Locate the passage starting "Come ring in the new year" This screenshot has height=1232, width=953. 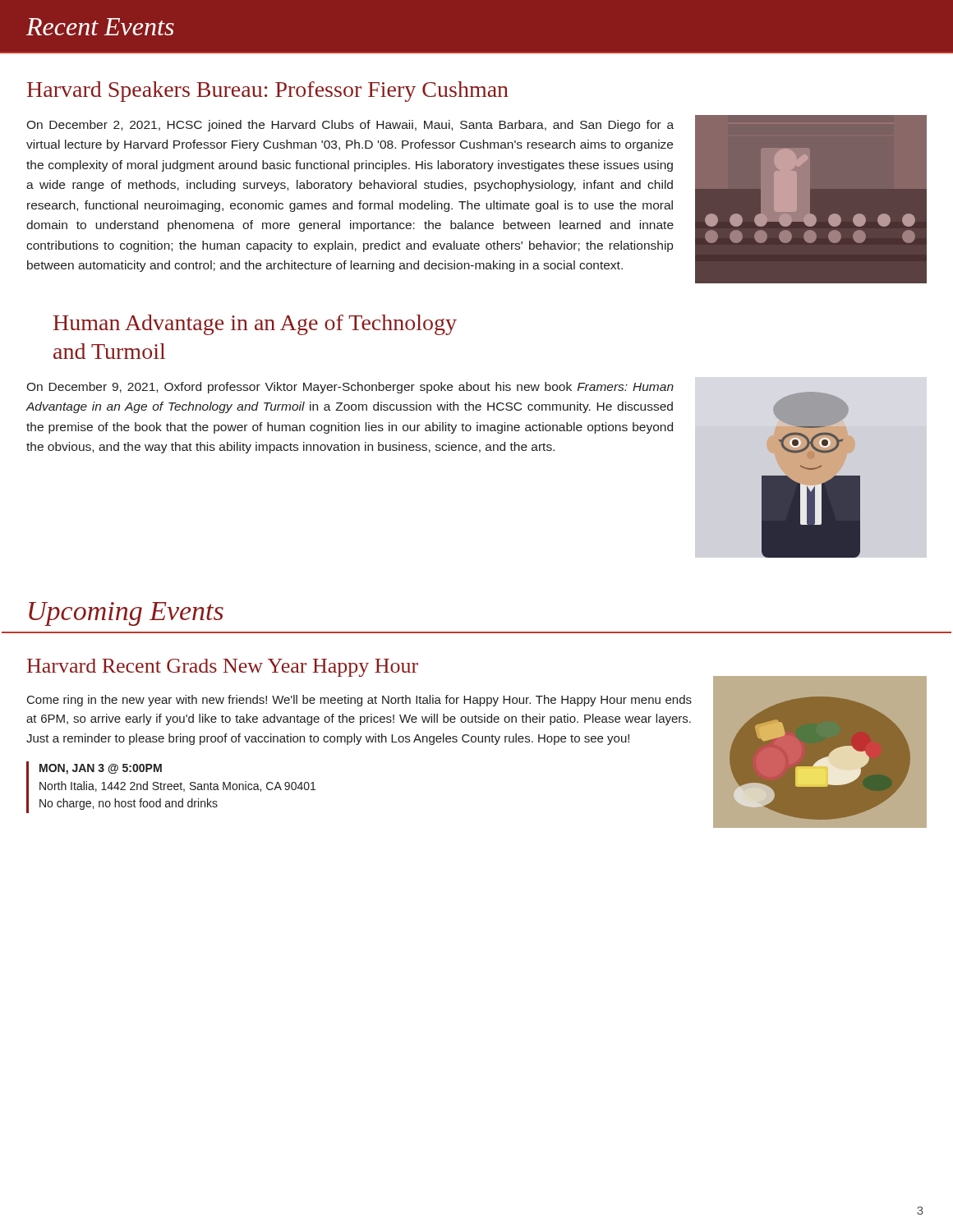click(359, 718)
